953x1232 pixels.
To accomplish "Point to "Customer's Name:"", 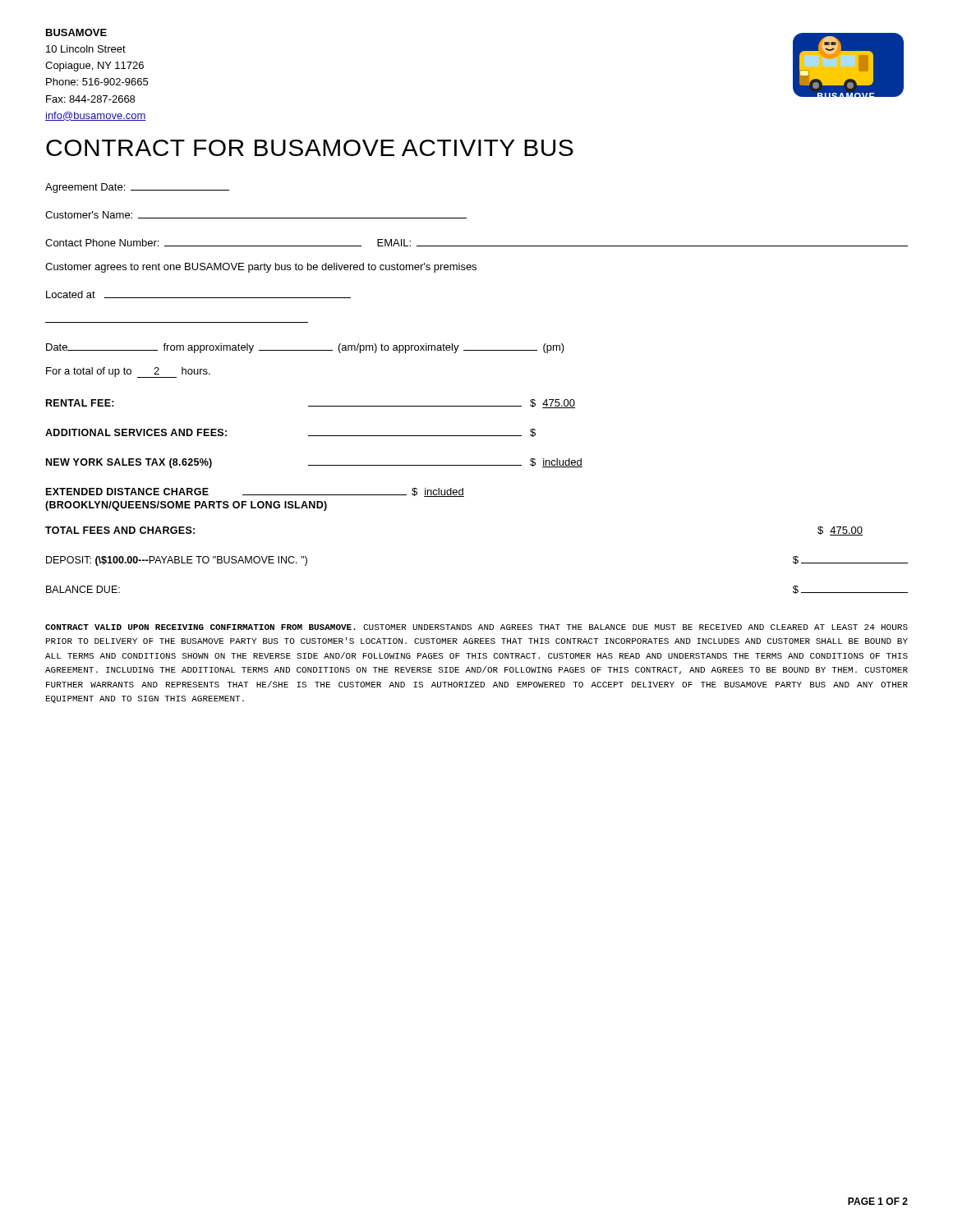I will (x=256, y=213).
